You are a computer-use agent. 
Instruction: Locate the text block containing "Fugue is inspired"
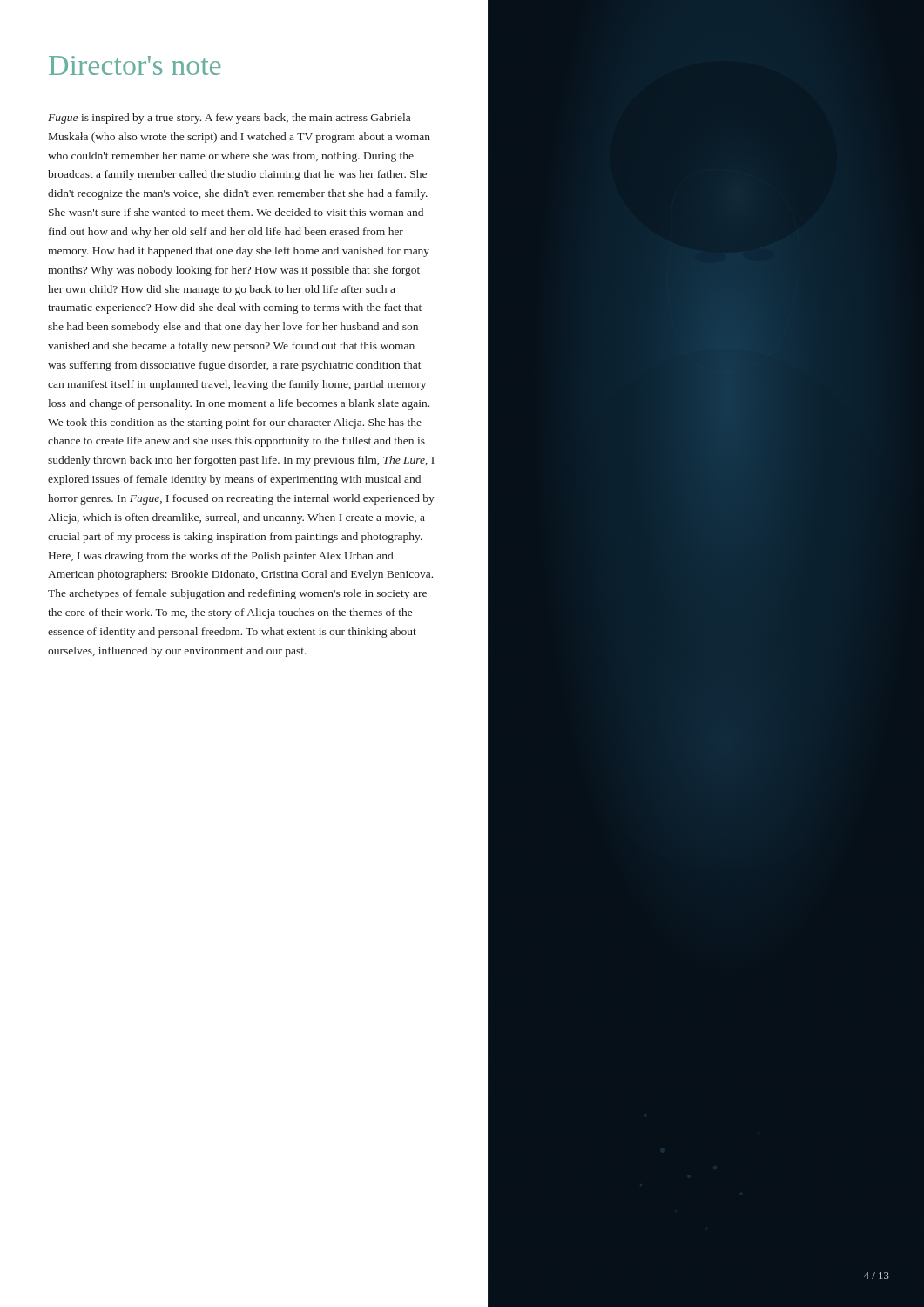242,384
